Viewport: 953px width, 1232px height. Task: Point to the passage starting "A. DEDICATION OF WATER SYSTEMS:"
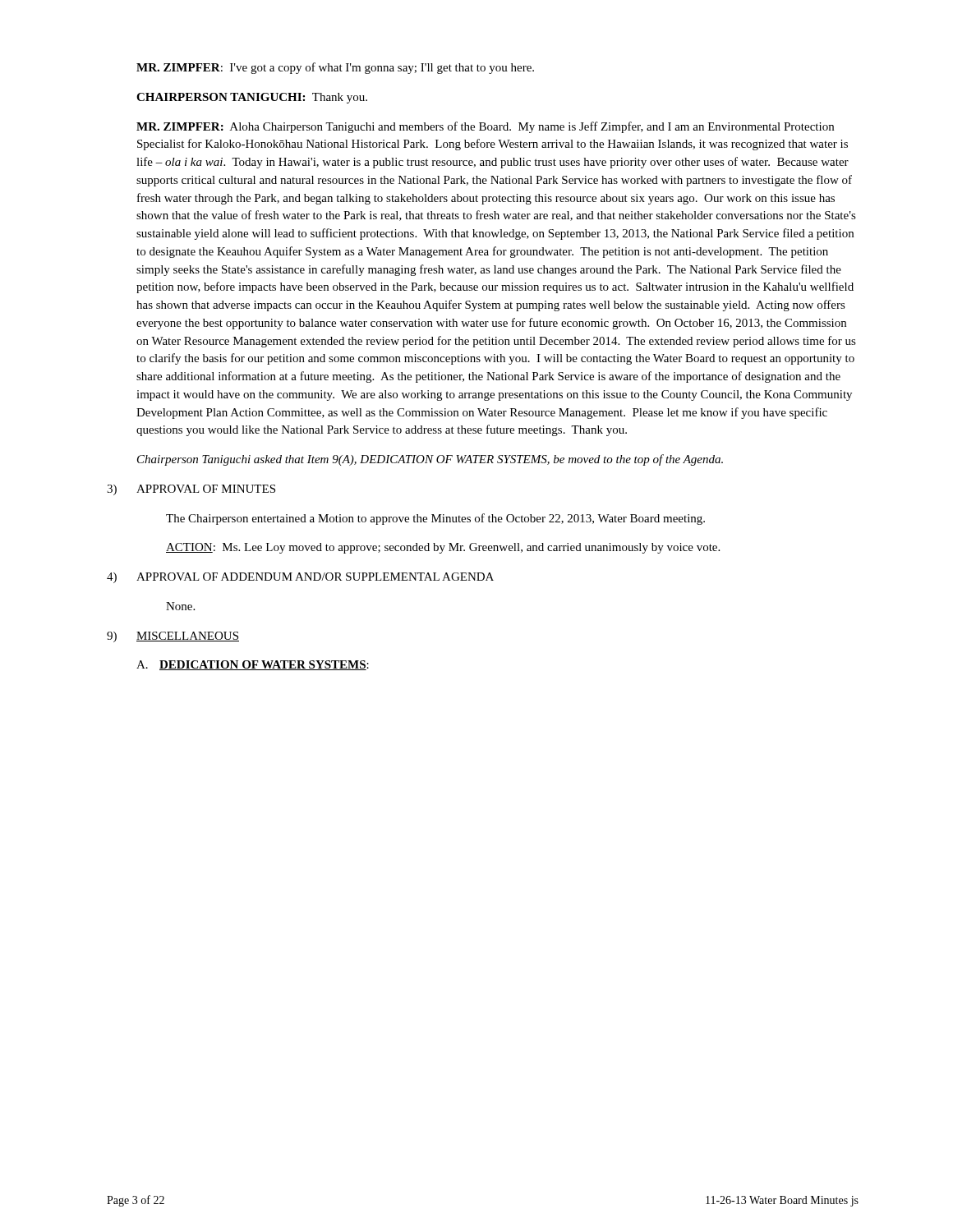[253, 665]
